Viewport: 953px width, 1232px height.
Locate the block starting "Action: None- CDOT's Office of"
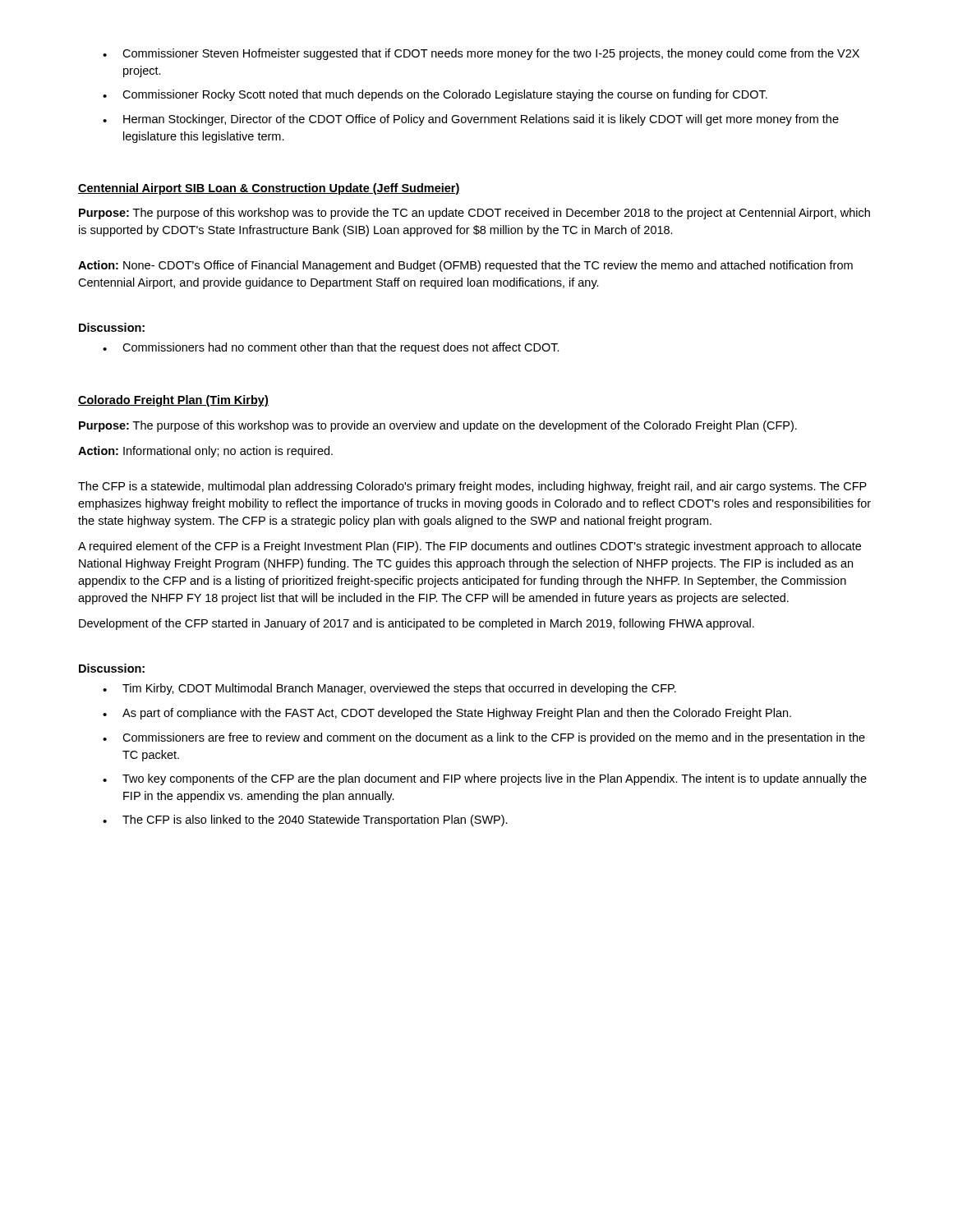click(466, 274)
